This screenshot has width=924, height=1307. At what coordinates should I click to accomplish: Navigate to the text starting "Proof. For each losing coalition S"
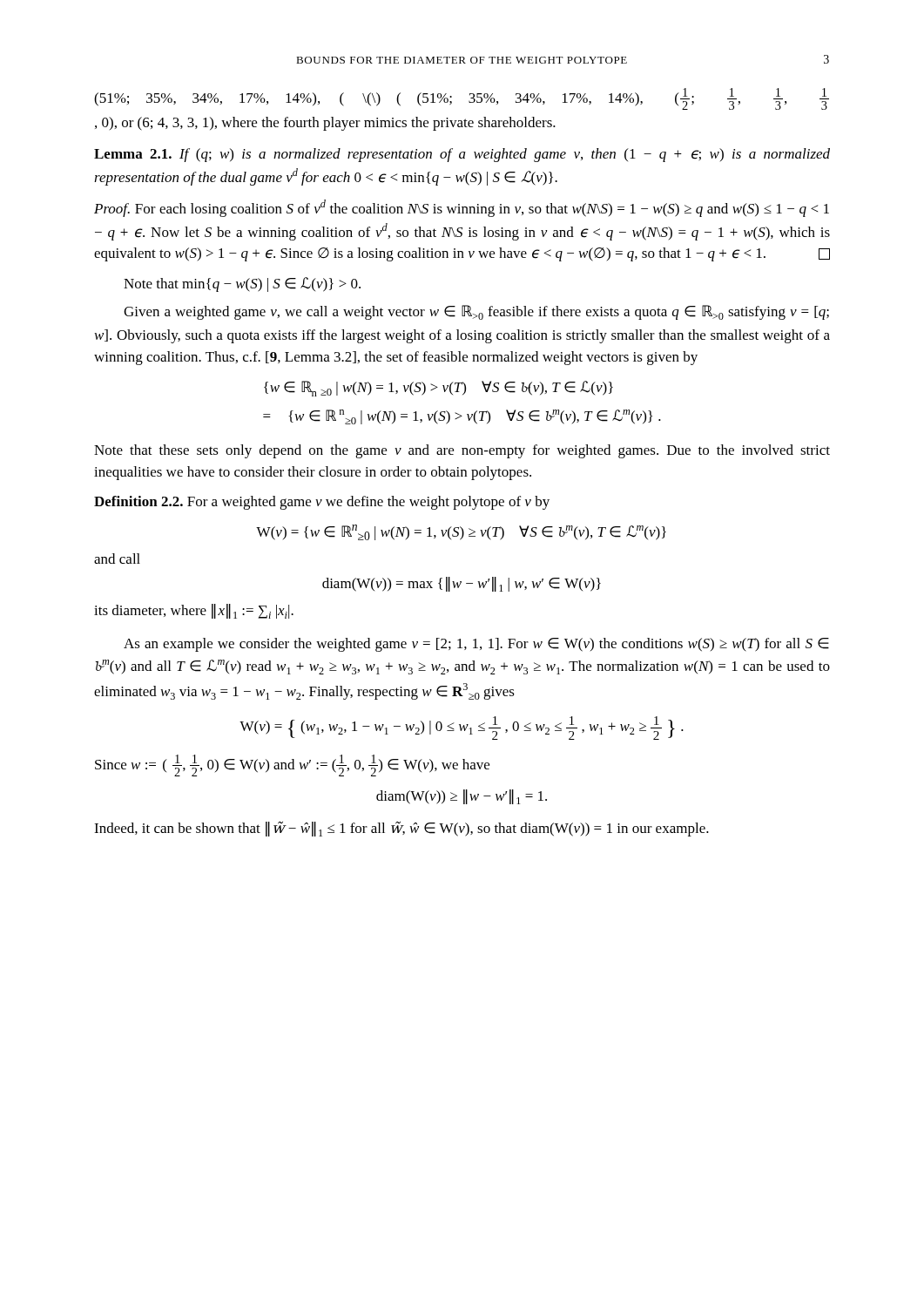[462, 231]
